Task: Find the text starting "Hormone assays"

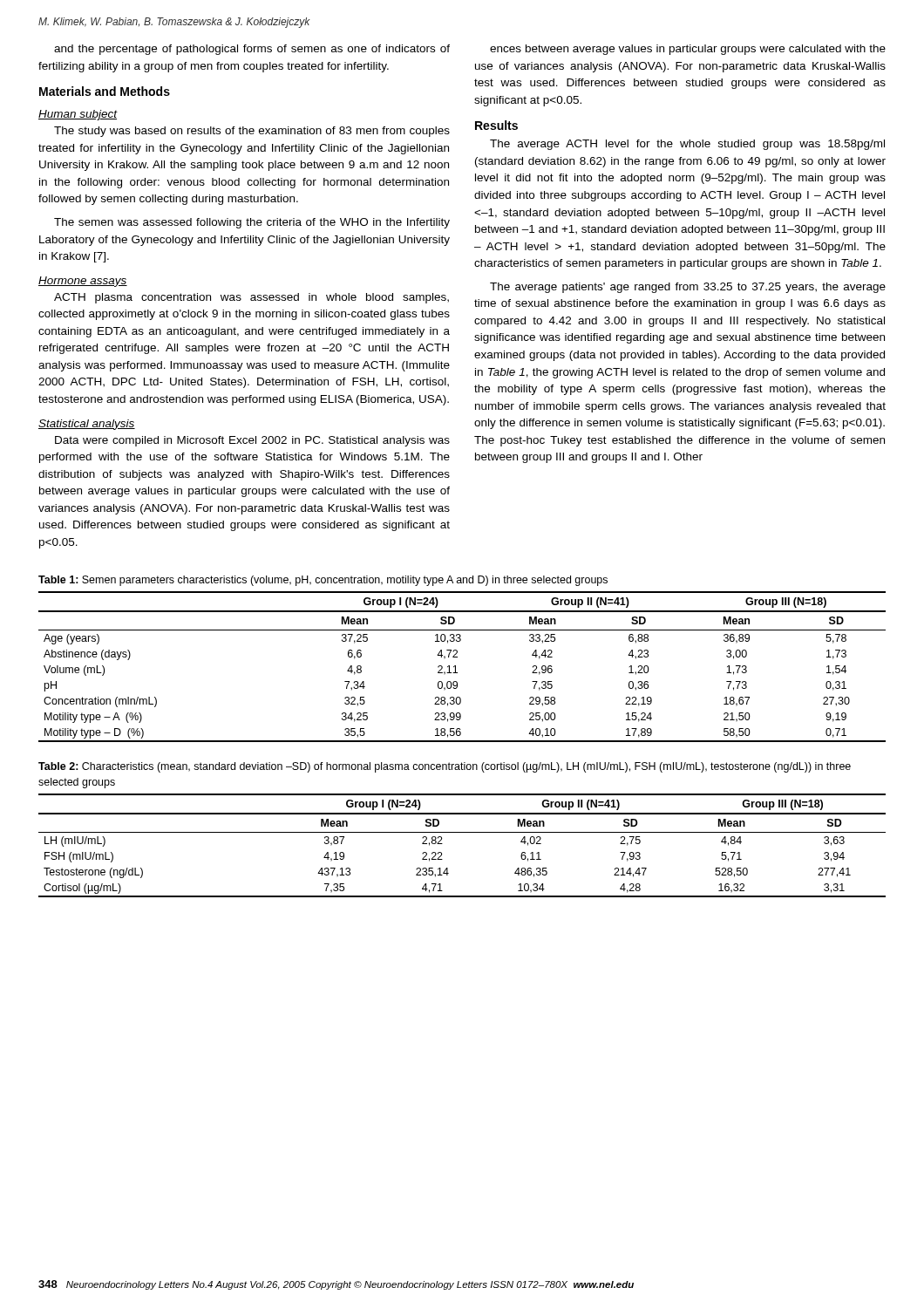Action: pyautogui.click(x=83, y=280)
